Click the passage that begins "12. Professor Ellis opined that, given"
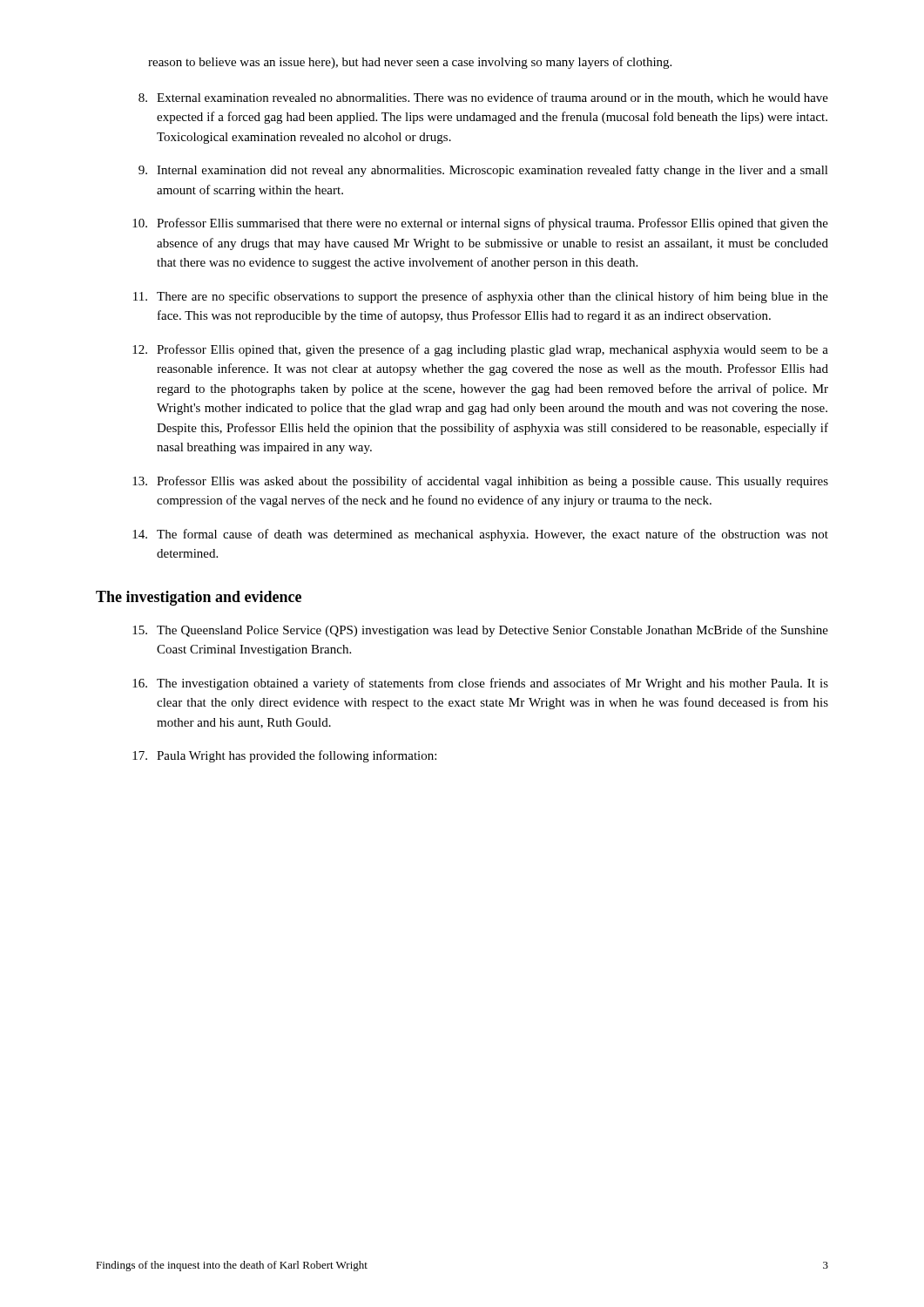 click(462, 398)
